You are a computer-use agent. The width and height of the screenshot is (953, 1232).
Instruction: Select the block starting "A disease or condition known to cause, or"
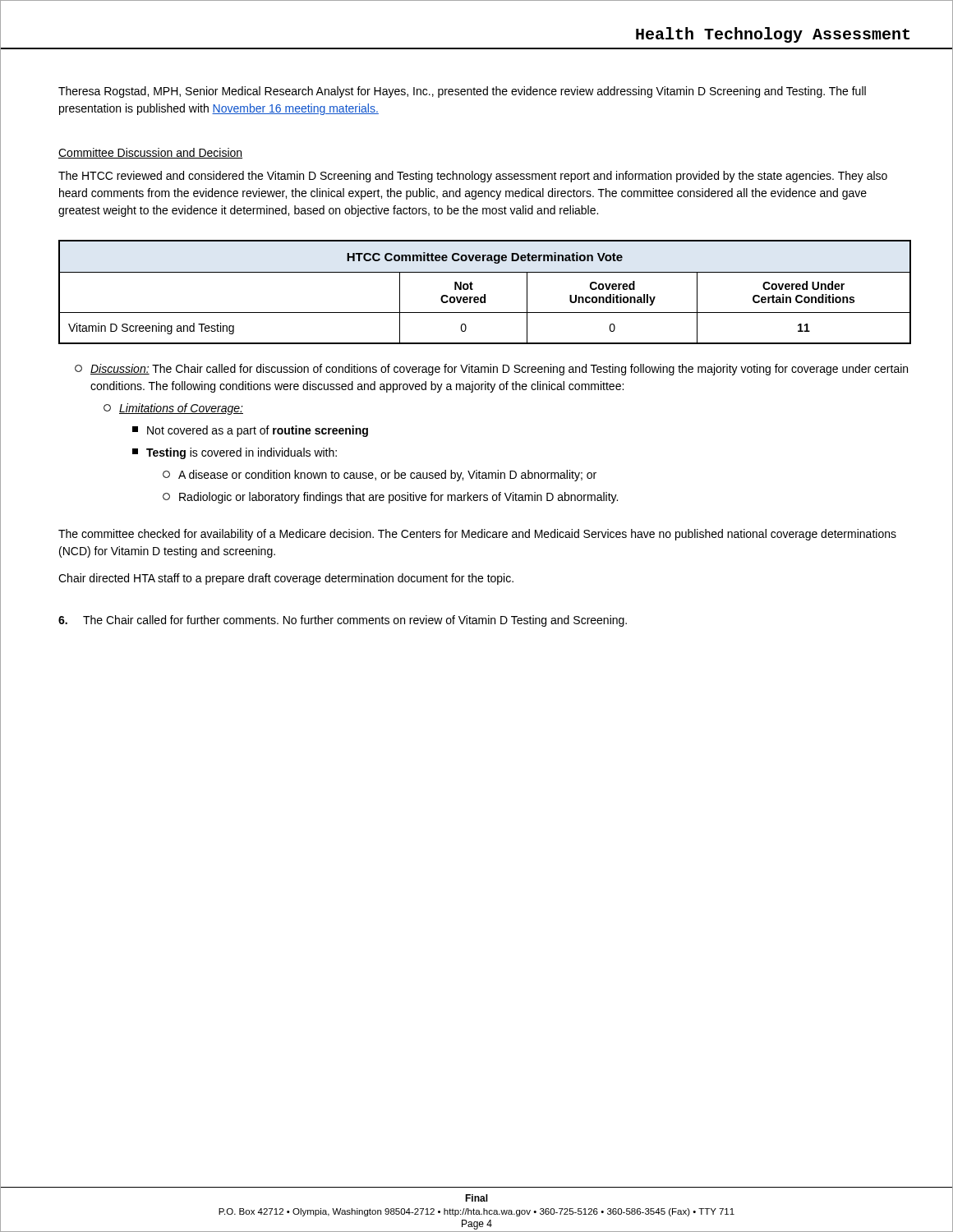537,475
